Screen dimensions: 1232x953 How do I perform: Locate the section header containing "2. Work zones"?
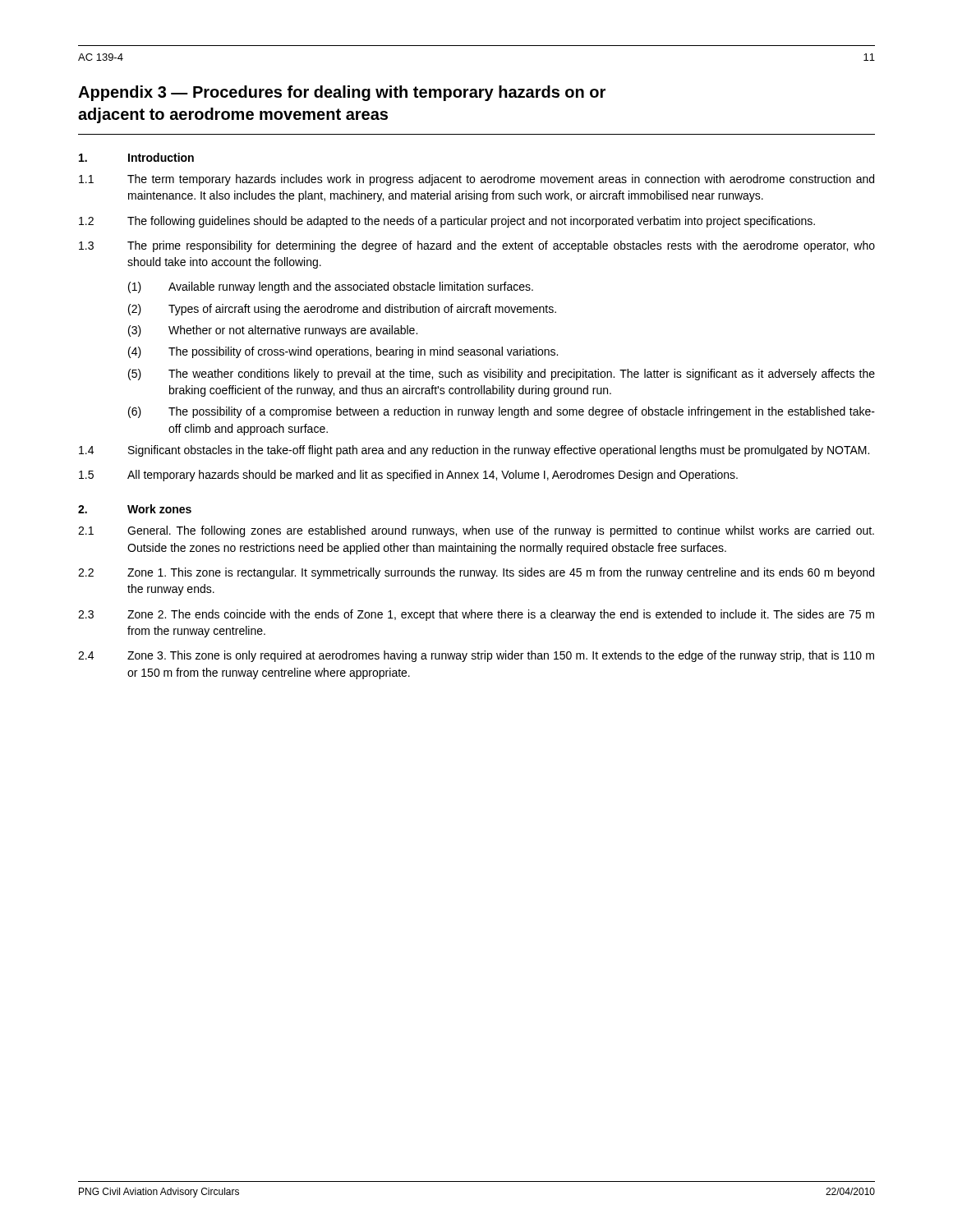135,510
